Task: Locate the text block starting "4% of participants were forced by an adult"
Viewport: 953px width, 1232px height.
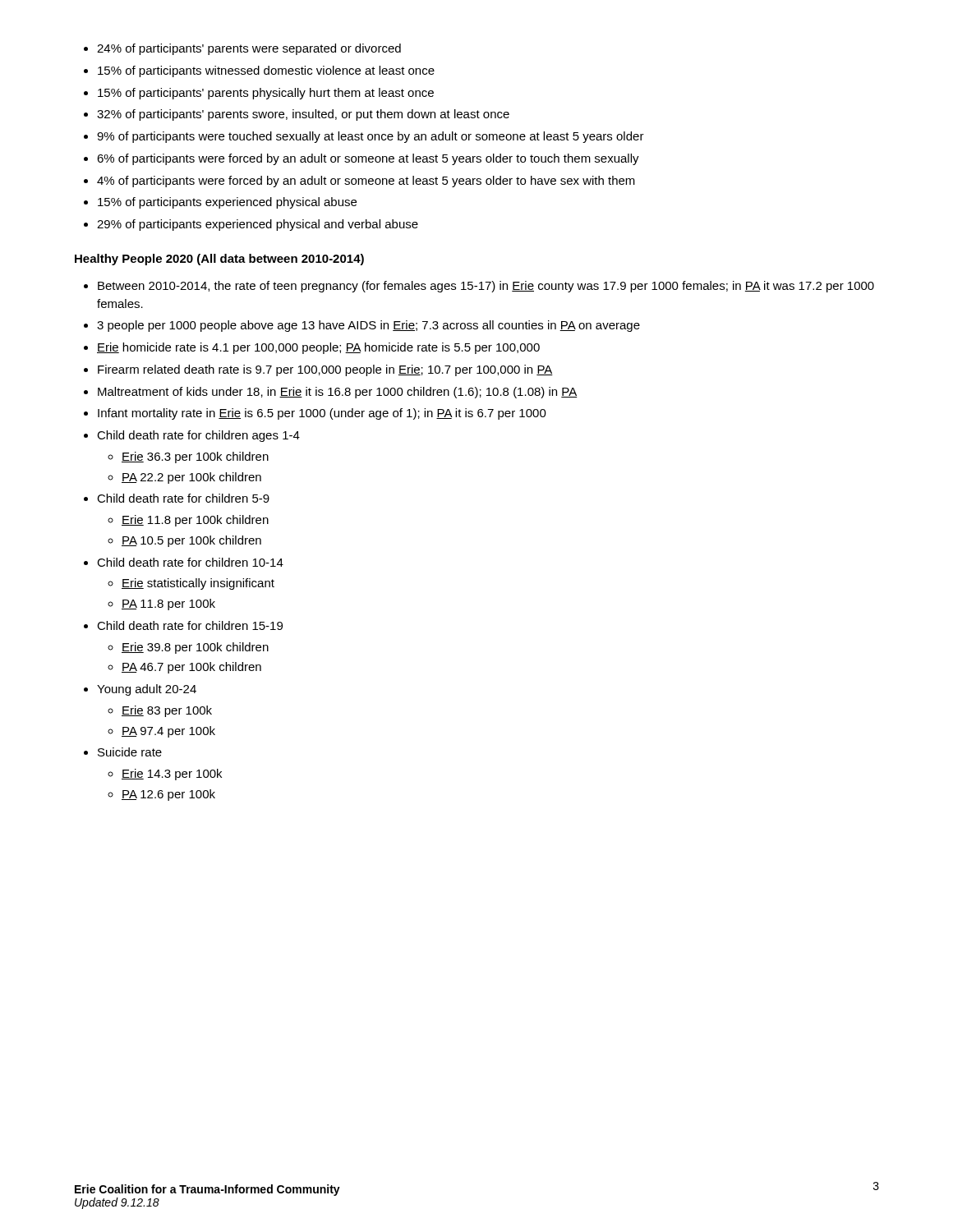Action: point(366,180)
